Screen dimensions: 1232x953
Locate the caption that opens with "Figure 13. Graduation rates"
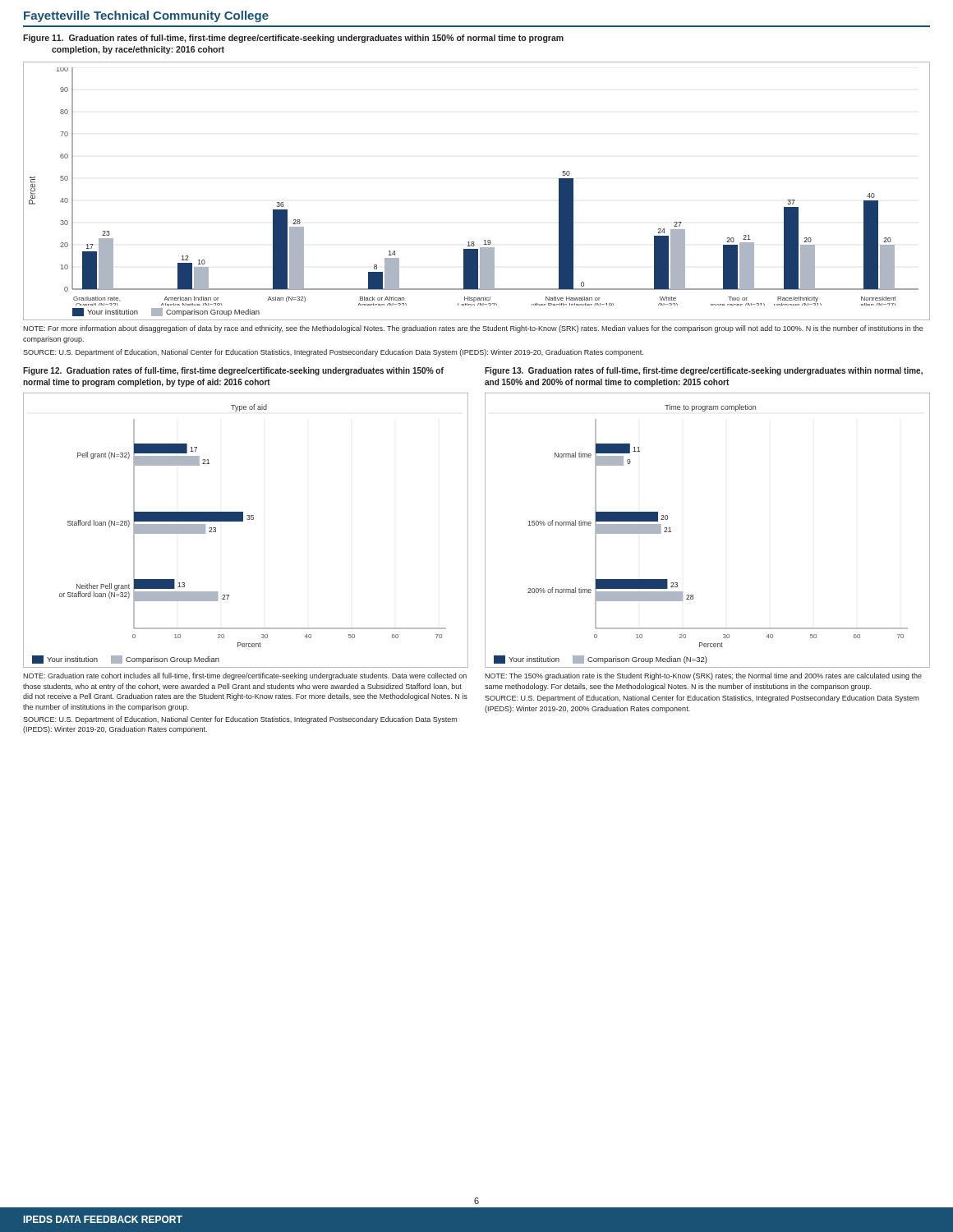pos(704,376)
